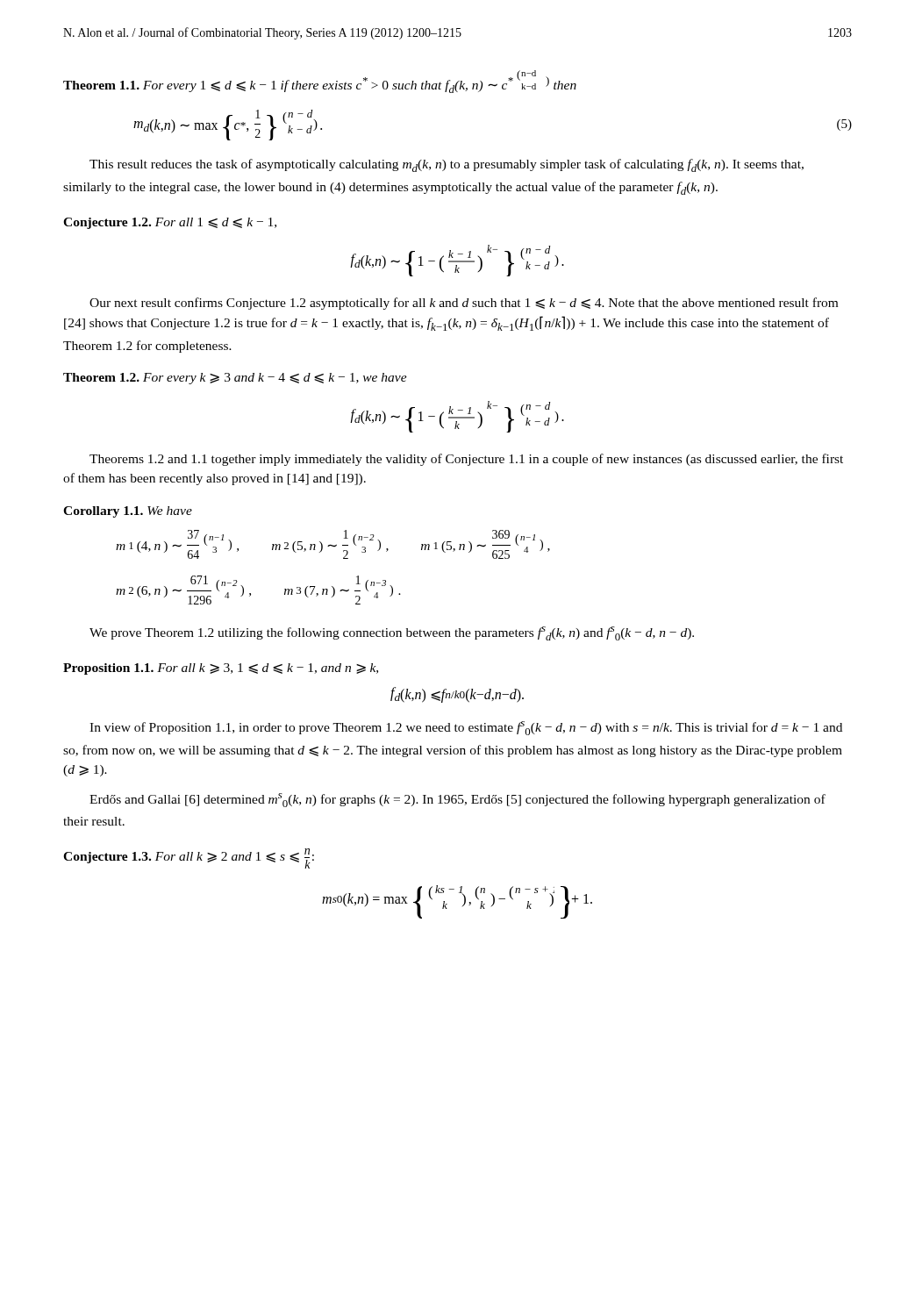Find the text block containing "Our next result confirms Conjecture"

pyautogui.click(x=451, y=324)
